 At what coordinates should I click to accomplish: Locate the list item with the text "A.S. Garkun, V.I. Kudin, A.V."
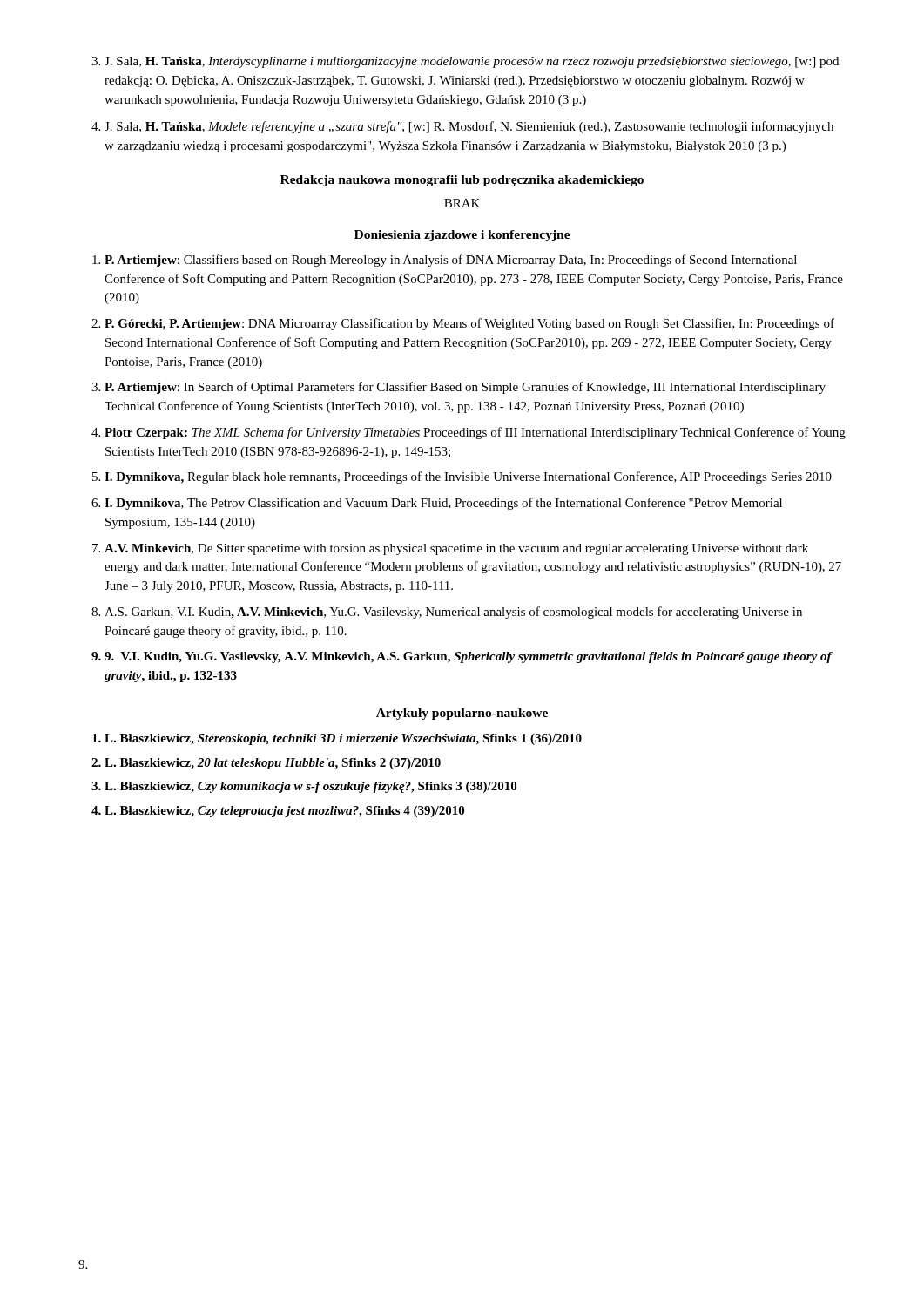click(453, 621)
